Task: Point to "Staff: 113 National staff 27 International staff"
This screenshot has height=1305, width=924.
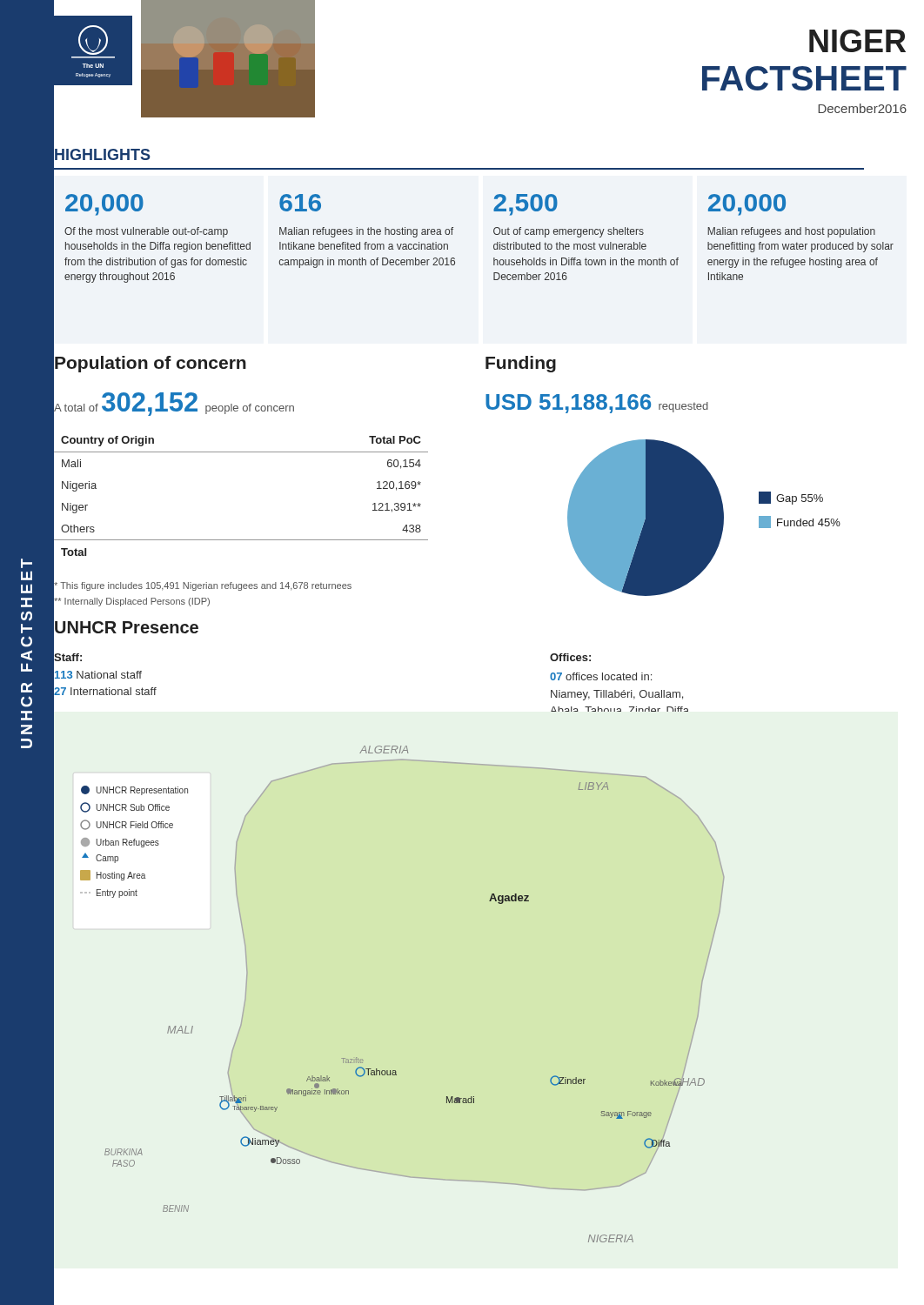Action: pos(105,674)
